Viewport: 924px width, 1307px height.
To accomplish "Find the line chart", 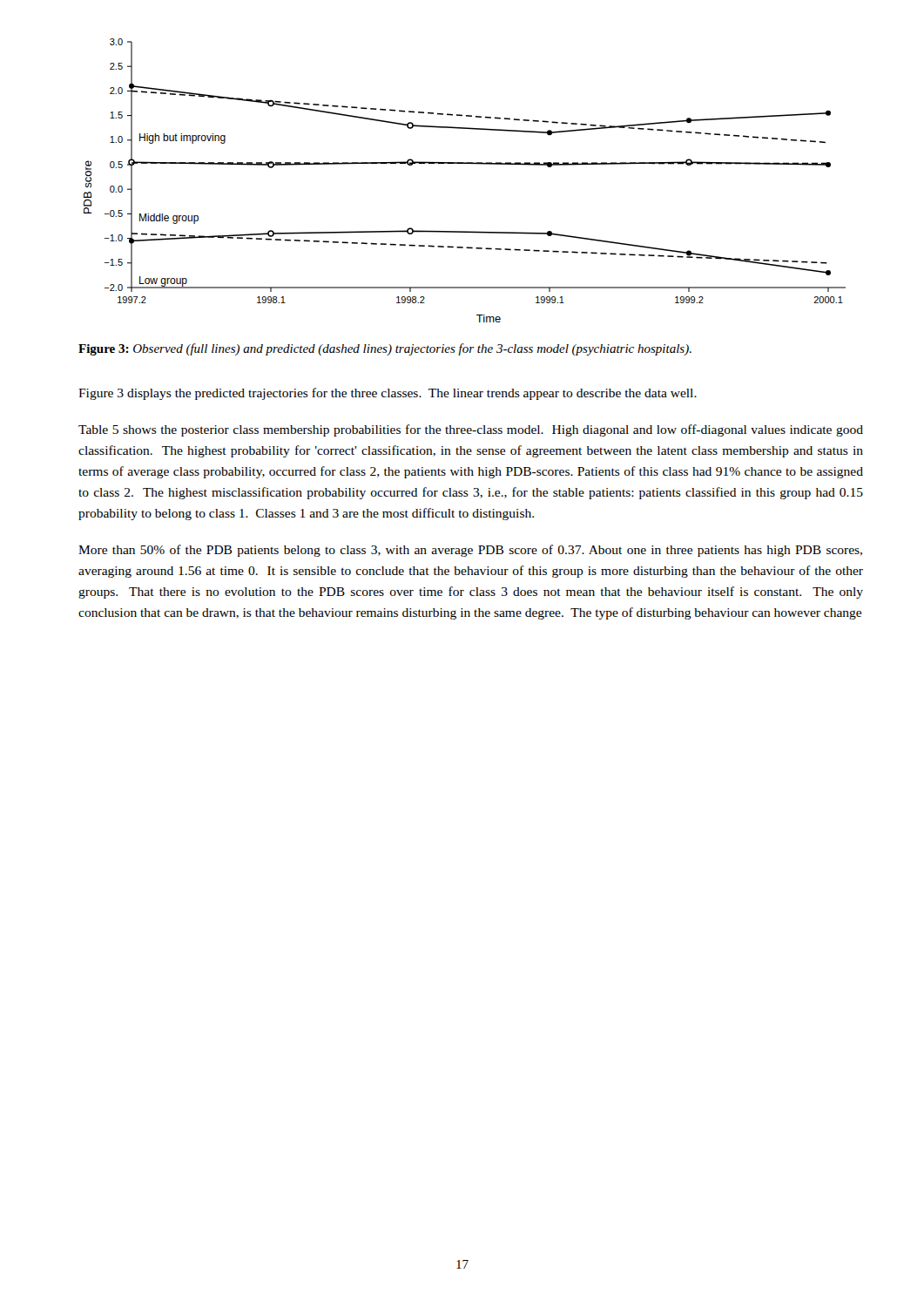I will click(x=471, y=179).
